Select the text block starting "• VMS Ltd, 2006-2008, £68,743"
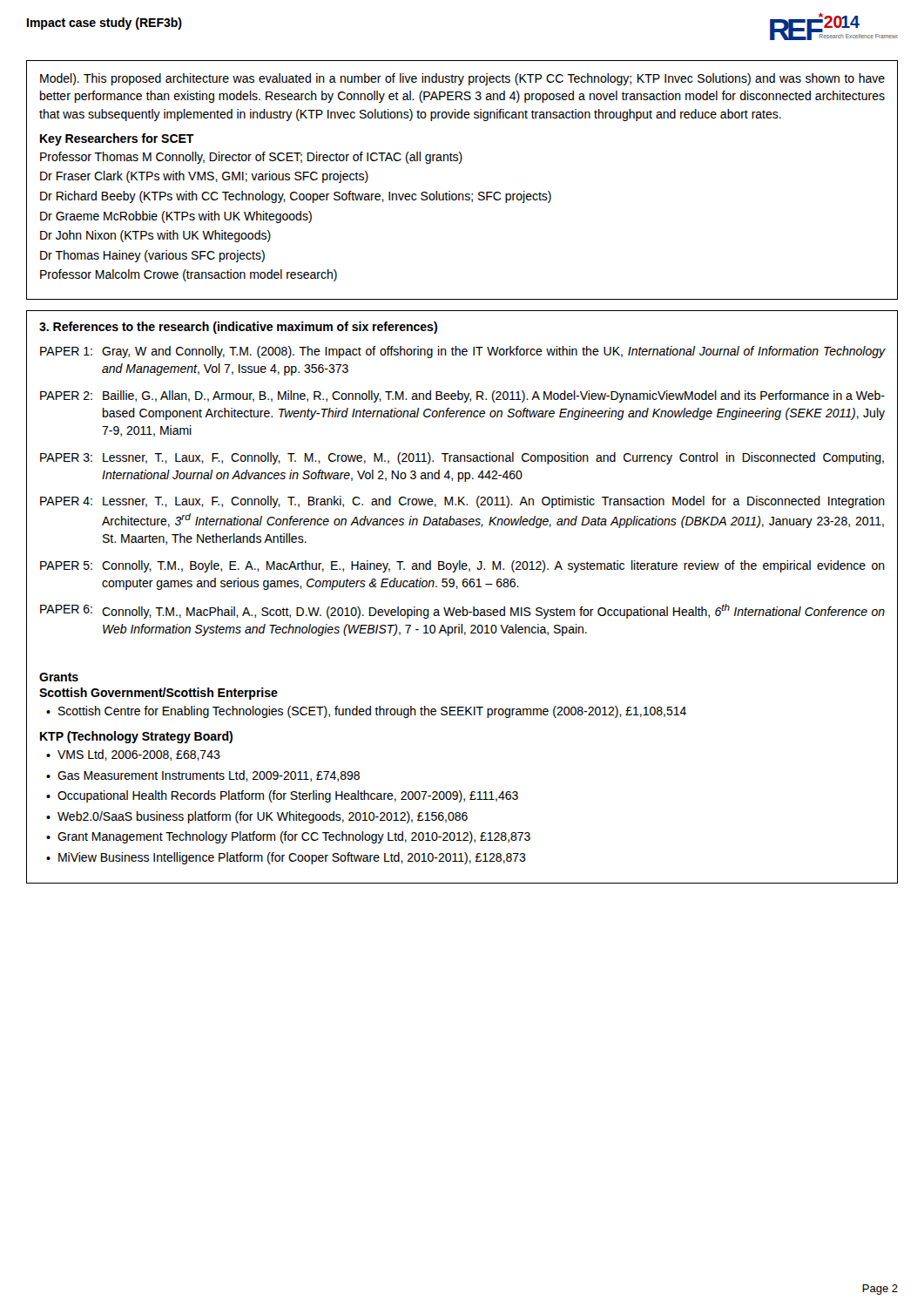The image size is (924, 1307). pos(133,756)
